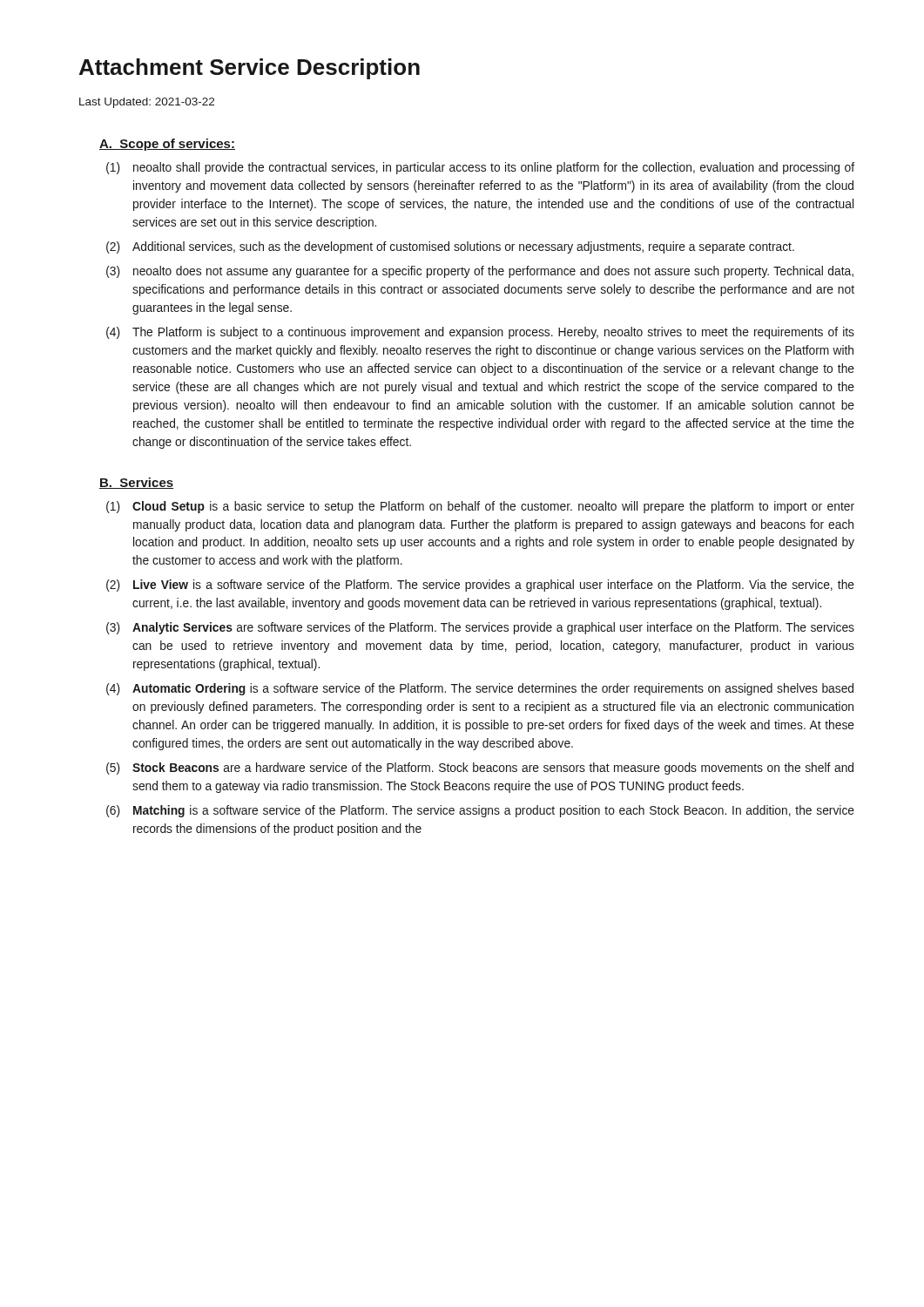The image size is (924, 1307).
Task: Find "Attachment Service Description" on this page
Action: (250, 69)
